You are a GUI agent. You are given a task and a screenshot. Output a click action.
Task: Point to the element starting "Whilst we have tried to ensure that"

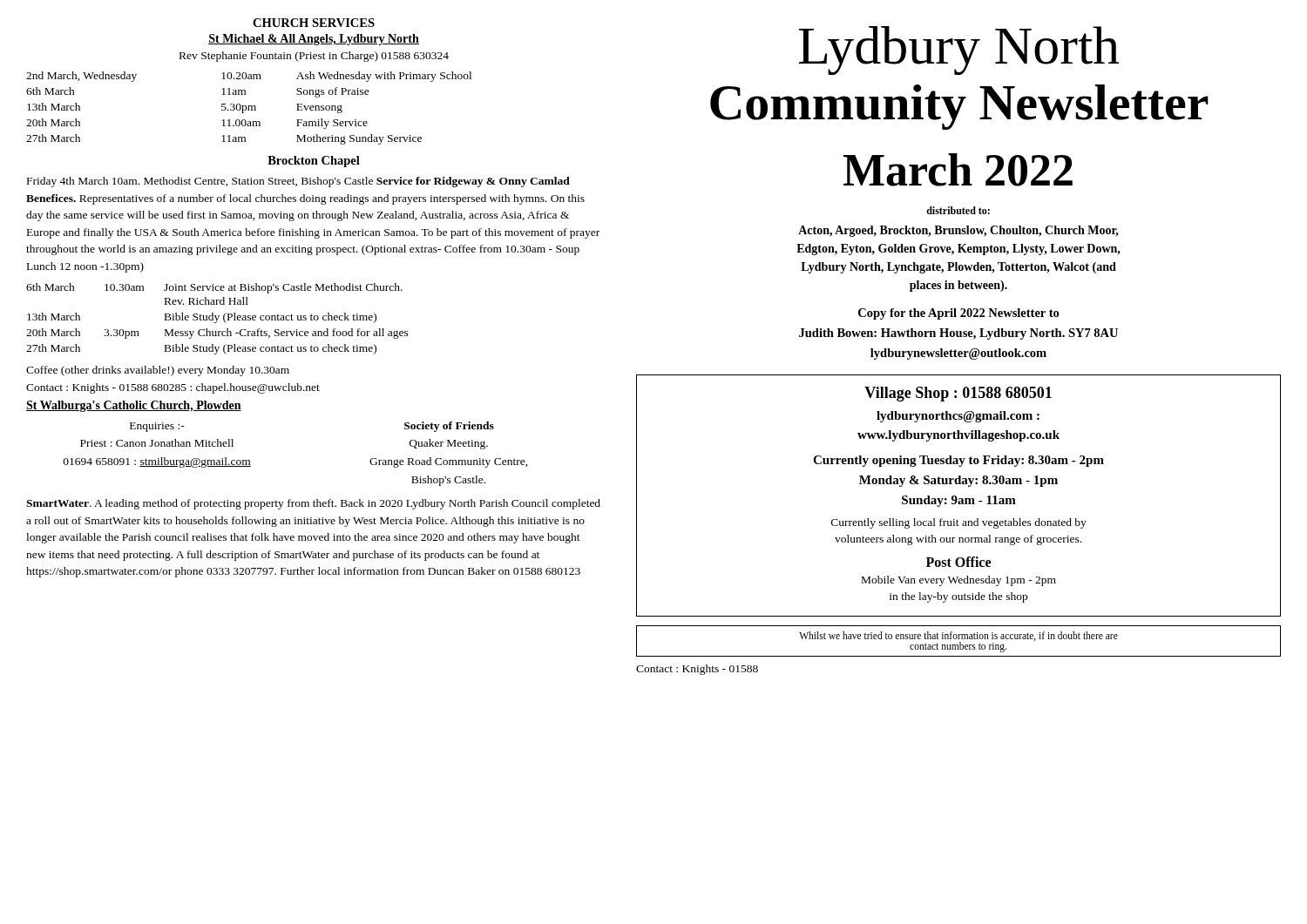tap(958, 641)
